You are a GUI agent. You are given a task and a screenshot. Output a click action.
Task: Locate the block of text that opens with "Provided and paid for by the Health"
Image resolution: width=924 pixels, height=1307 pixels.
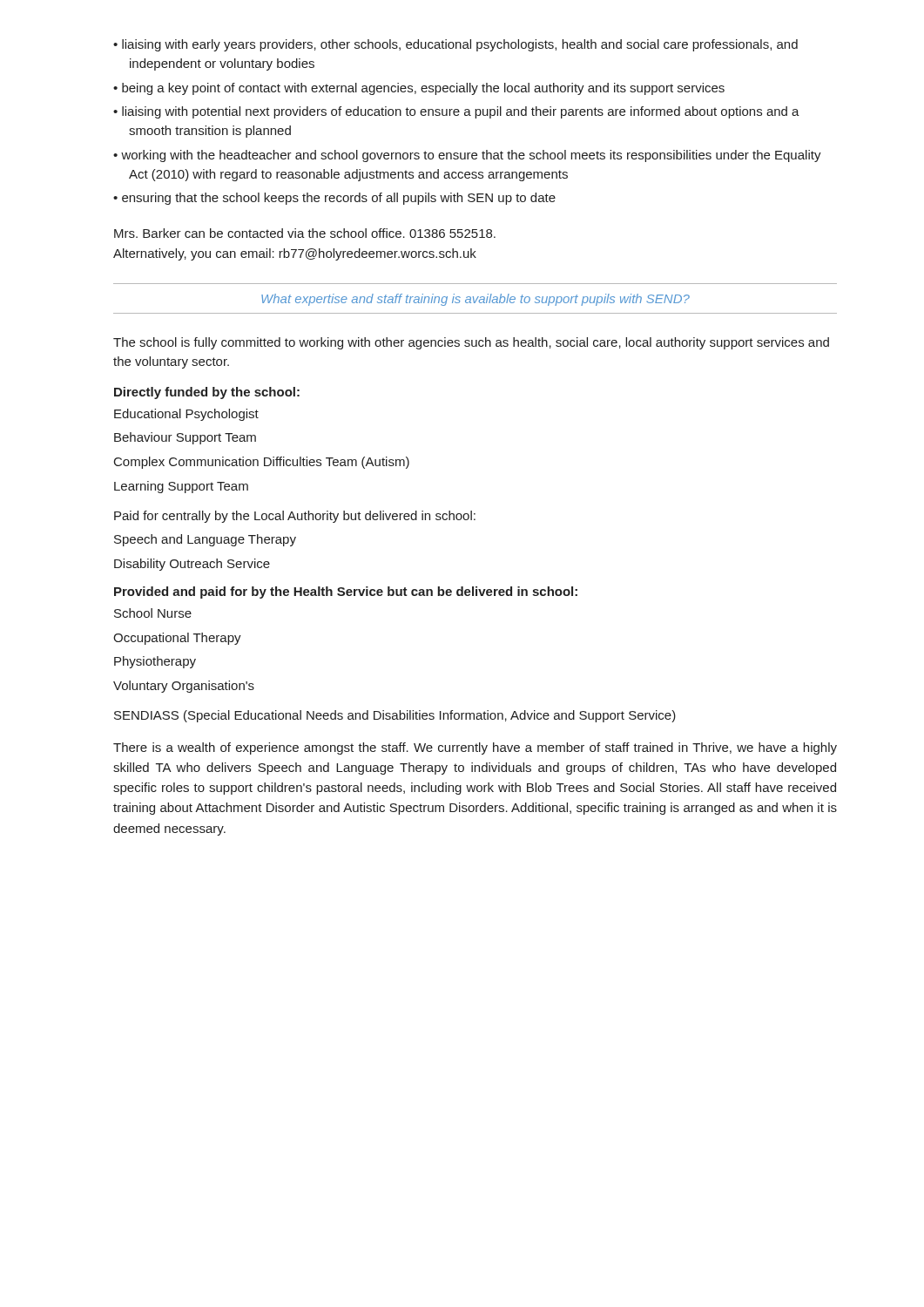tap(475, 591)
